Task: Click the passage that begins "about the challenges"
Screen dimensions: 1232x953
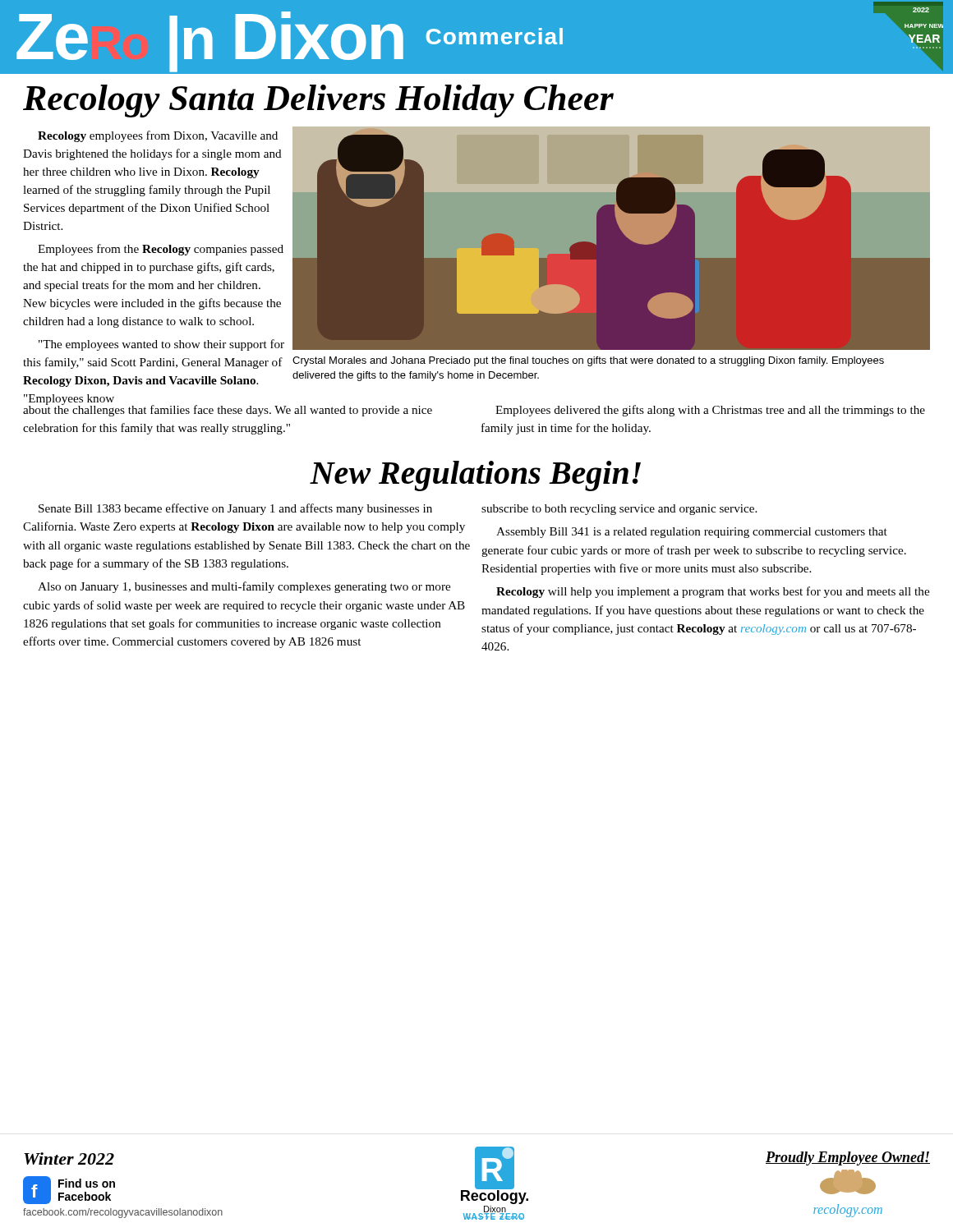Action: click(228, 419)
